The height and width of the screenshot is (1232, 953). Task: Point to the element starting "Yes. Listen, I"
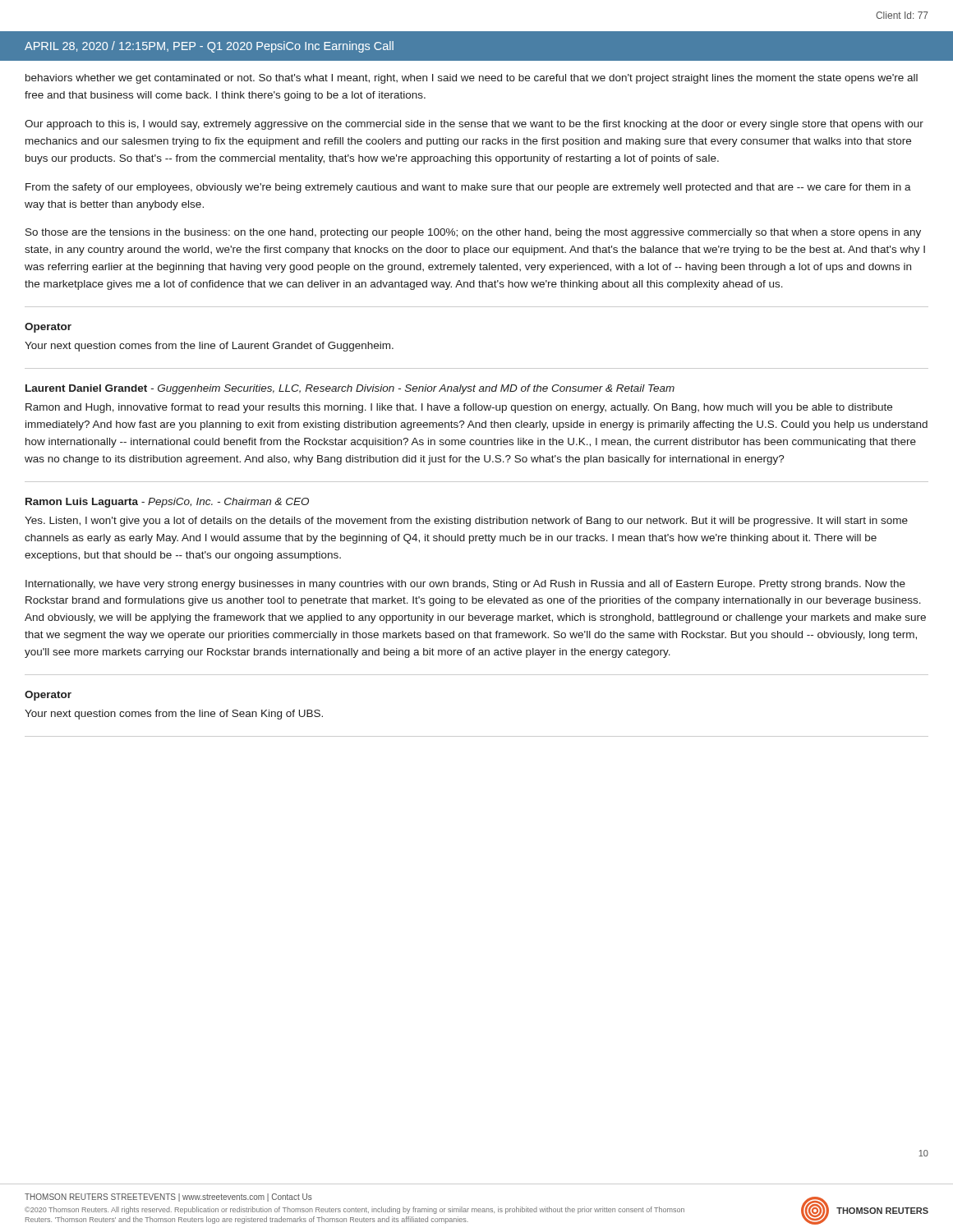tap(466, 537)
